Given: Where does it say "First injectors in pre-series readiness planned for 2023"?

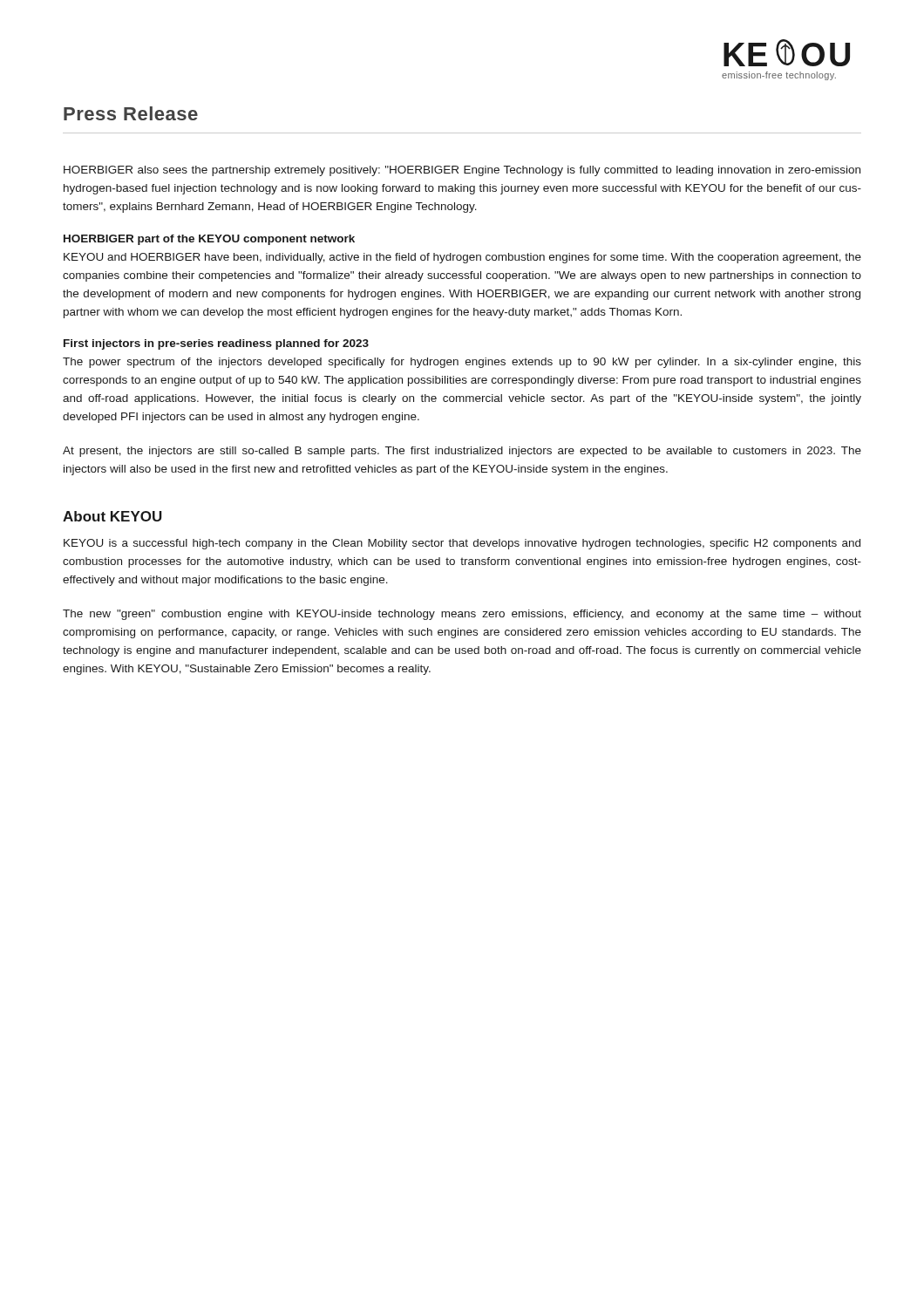Looking at the screenshot, I should (216, 343).
